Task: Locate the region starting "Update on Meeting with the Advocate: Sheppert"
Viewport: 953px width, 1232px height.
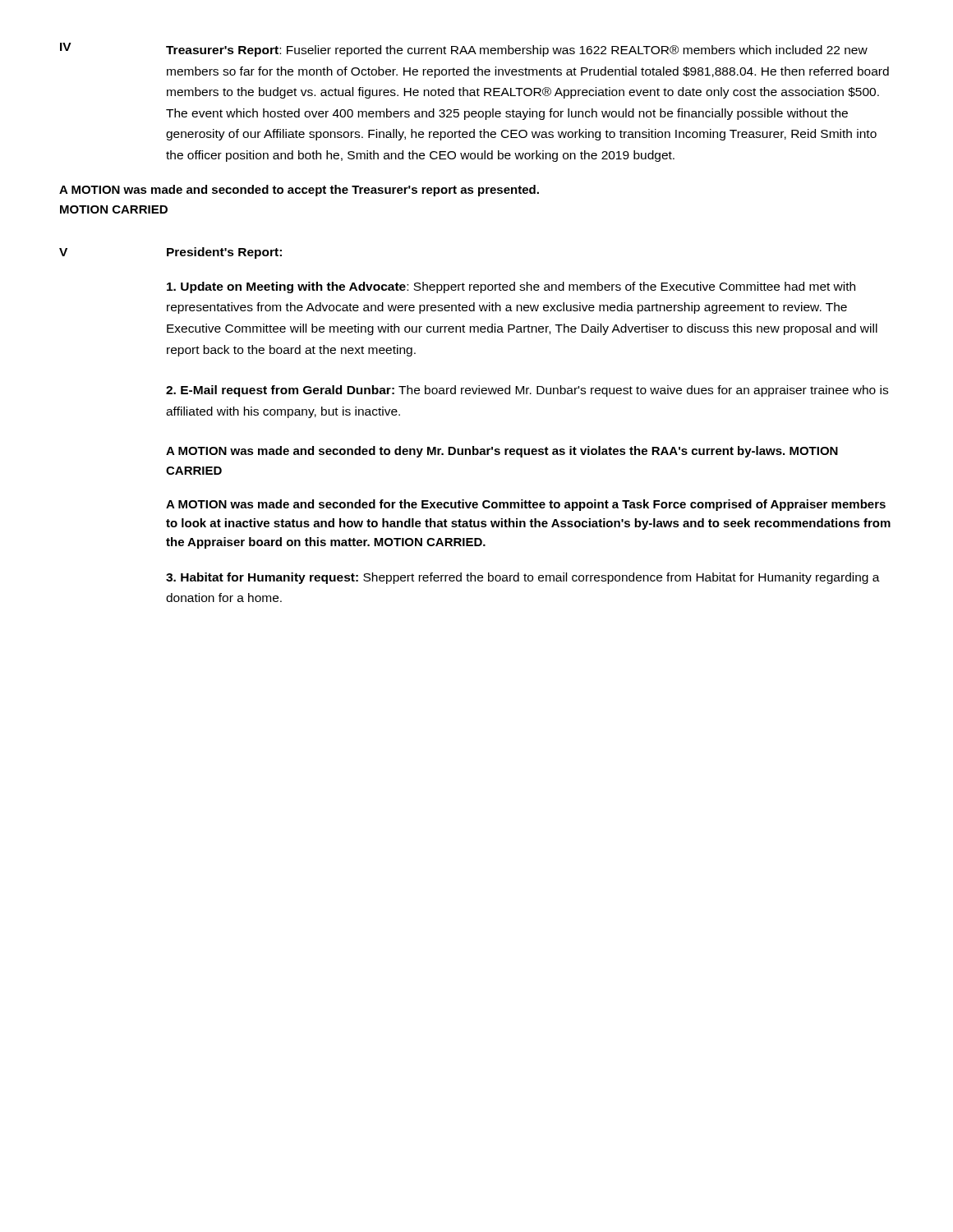Action: pyautogui.click(x=522, y=318)
